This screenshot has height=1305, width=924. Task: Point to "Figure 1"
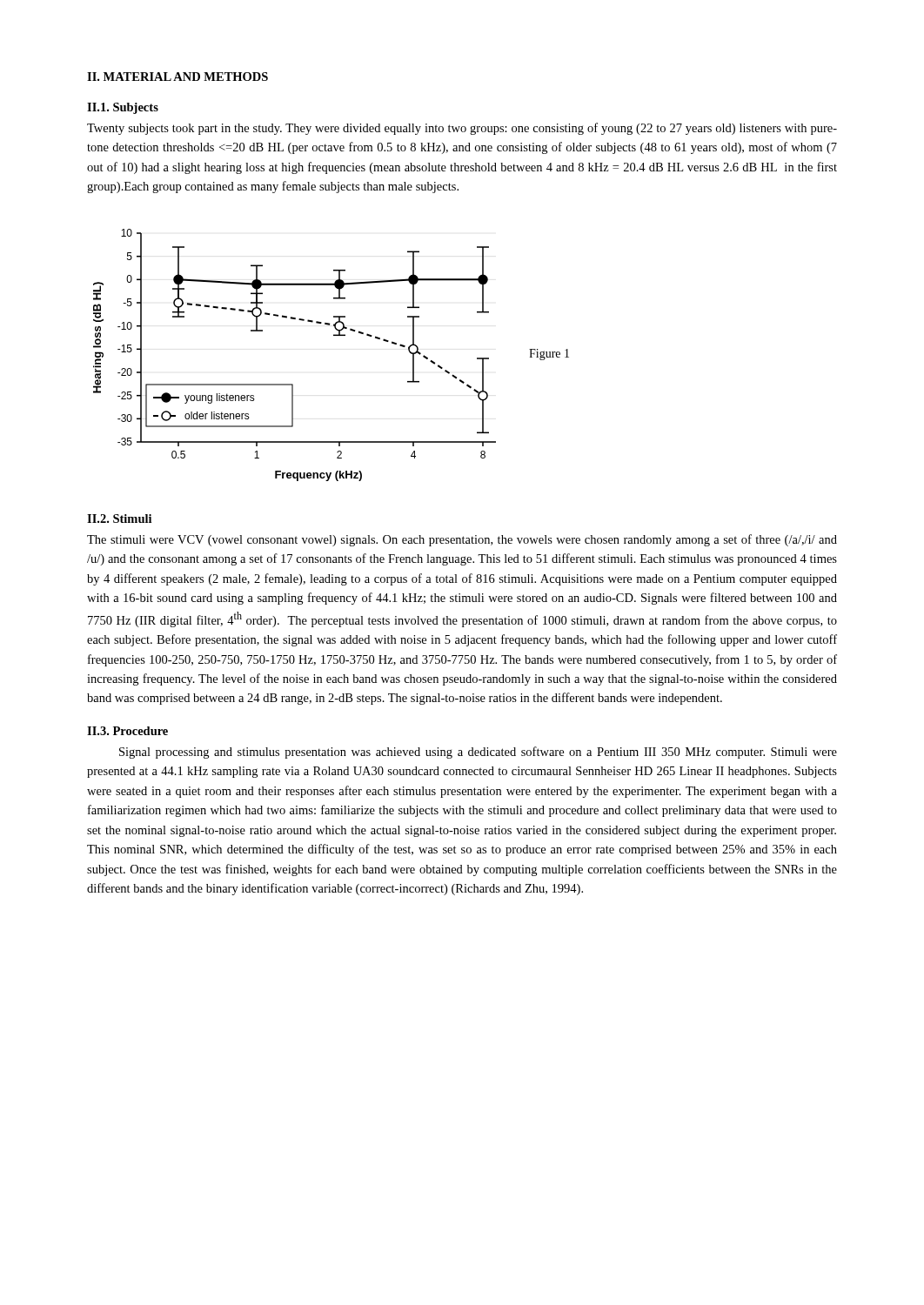549,354
